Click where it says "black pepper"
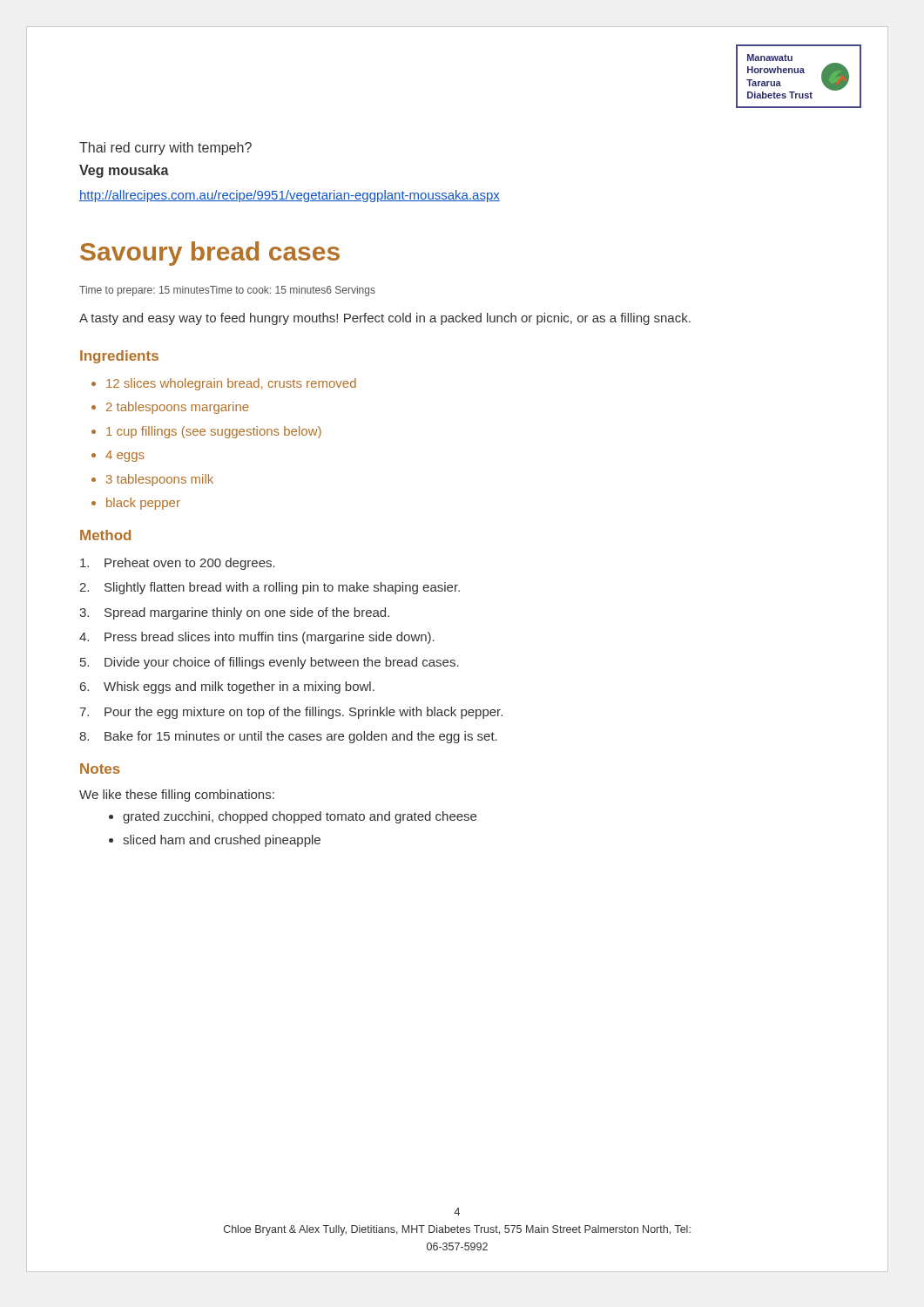 coord(143,502)
